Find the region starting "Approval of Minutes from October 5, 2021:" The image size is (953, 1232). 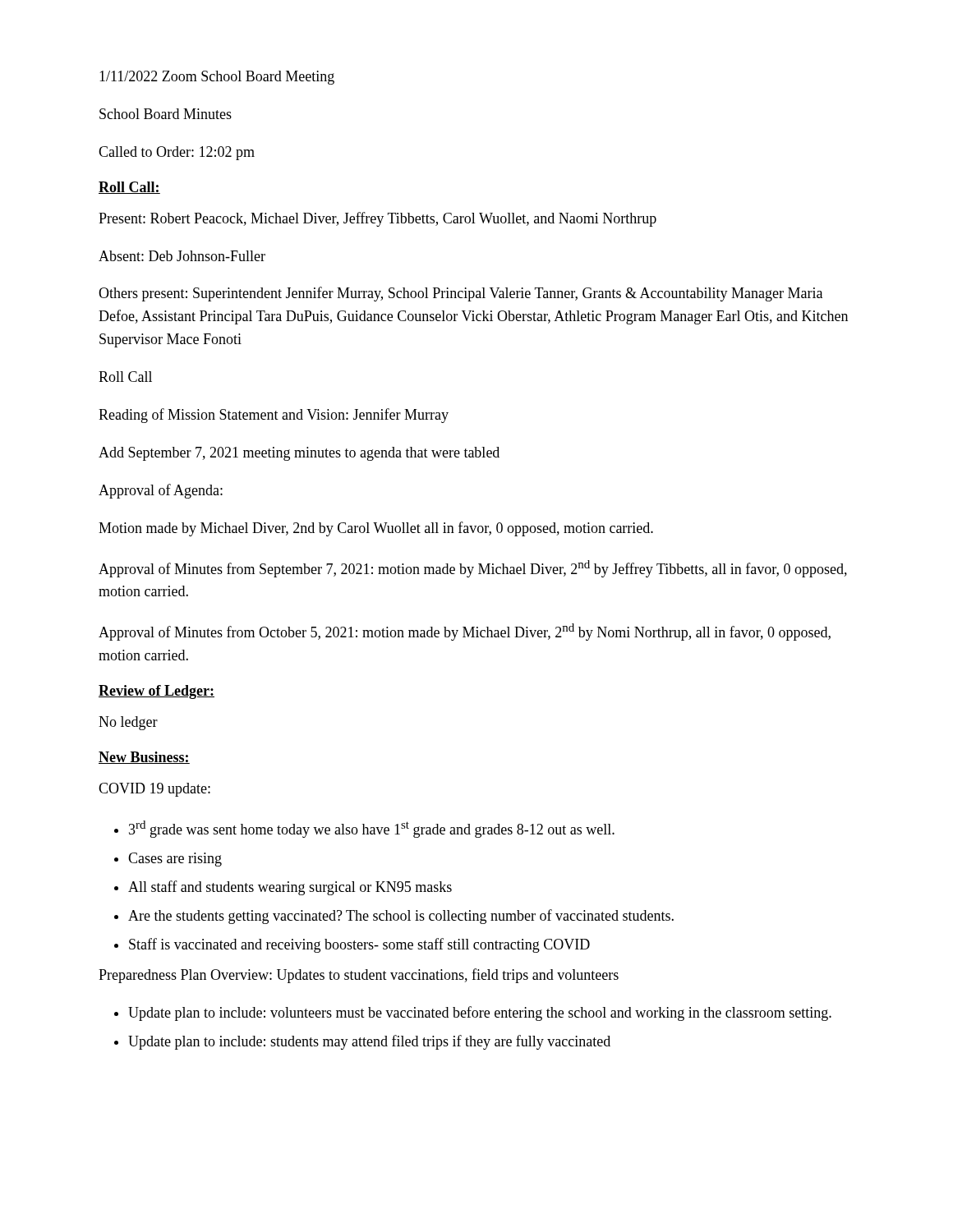pyautogui.click(x=476, y=643)
